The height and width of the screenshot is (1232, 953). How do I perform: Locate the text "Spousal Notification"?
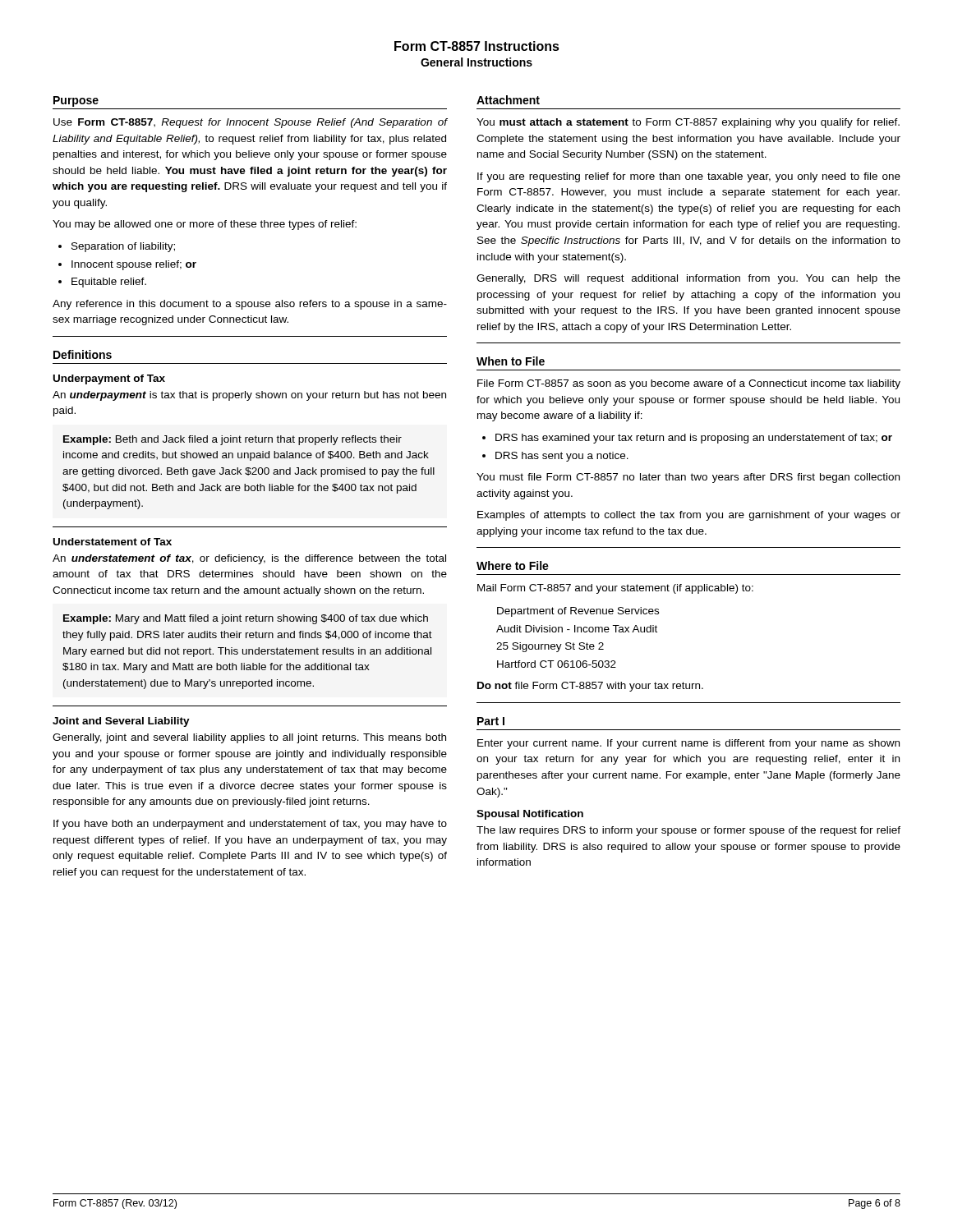[x=530, y=814]
